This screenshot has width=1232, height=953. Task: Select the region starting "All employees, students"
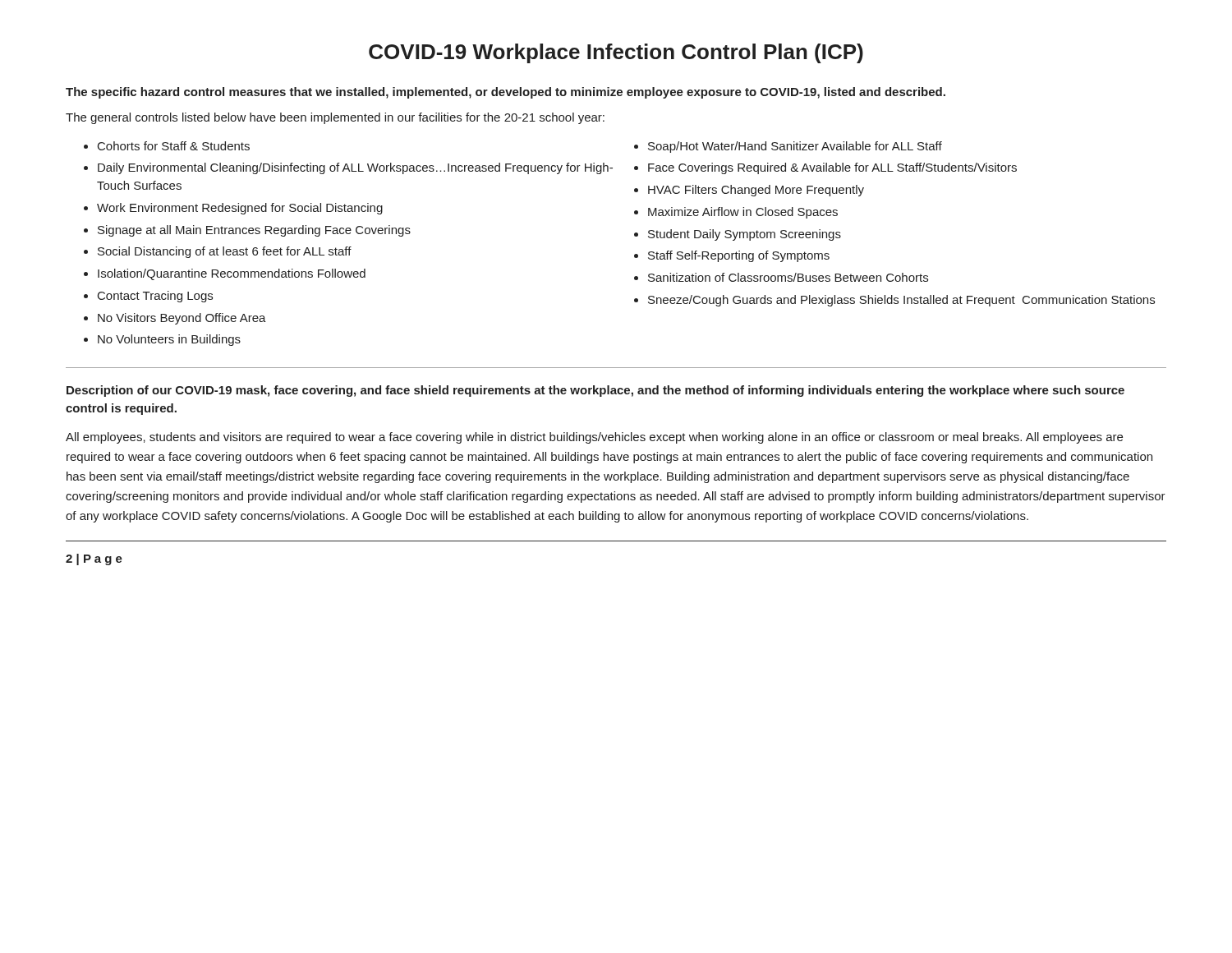[615, 476]
